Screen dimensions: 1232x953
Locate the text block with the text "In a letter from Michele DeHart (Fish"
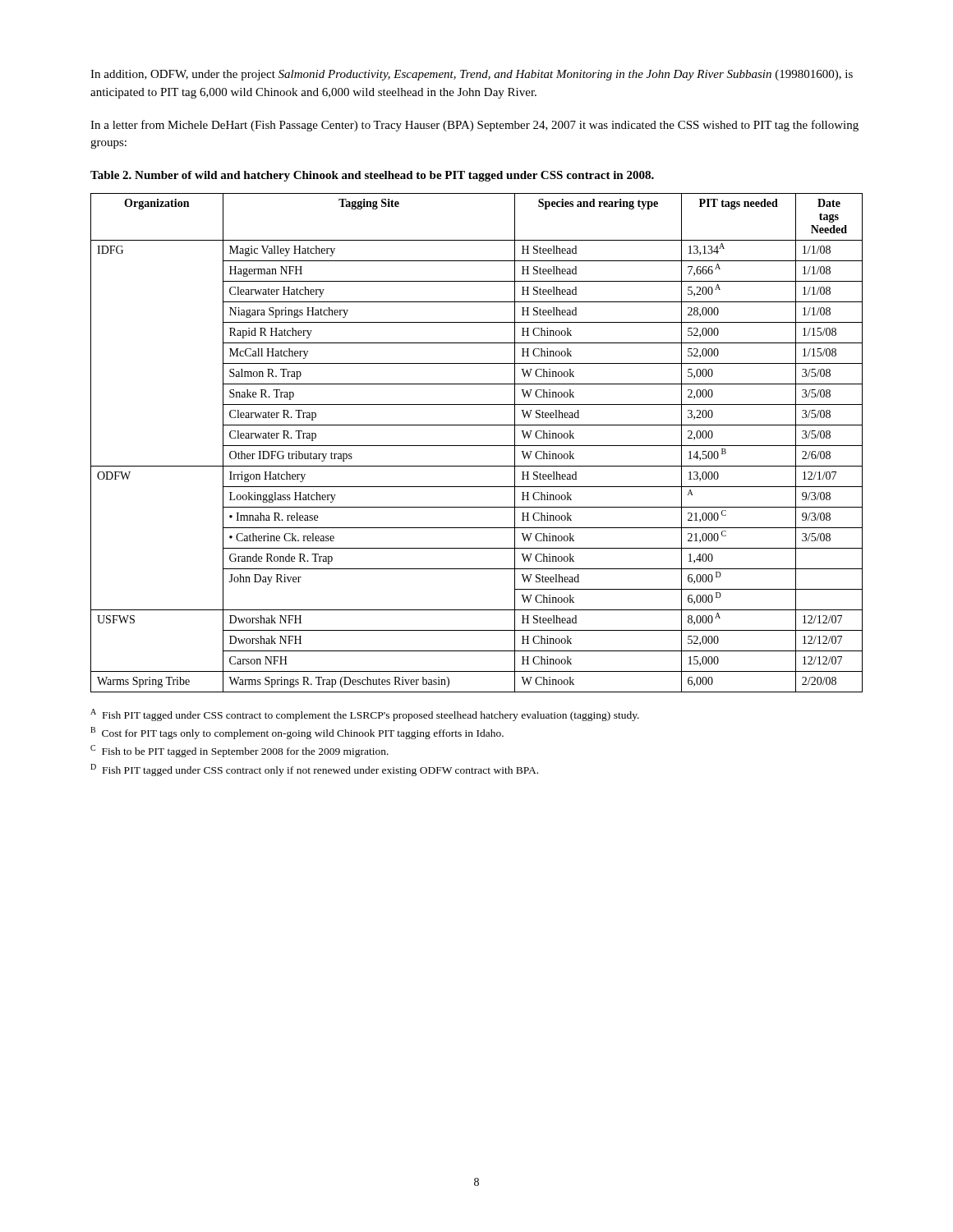(475, 133)
